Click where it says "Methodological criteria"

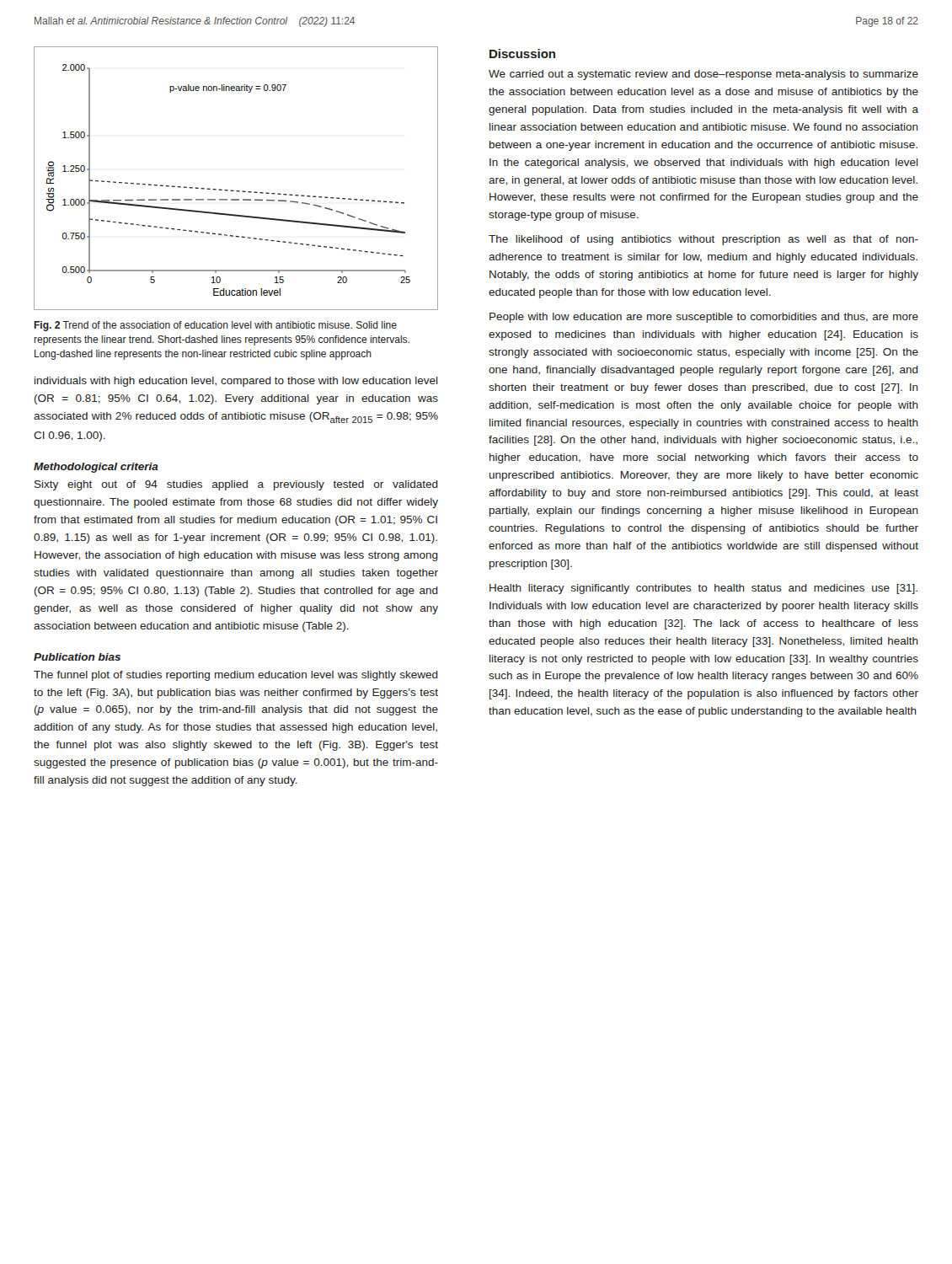point(96,467)
